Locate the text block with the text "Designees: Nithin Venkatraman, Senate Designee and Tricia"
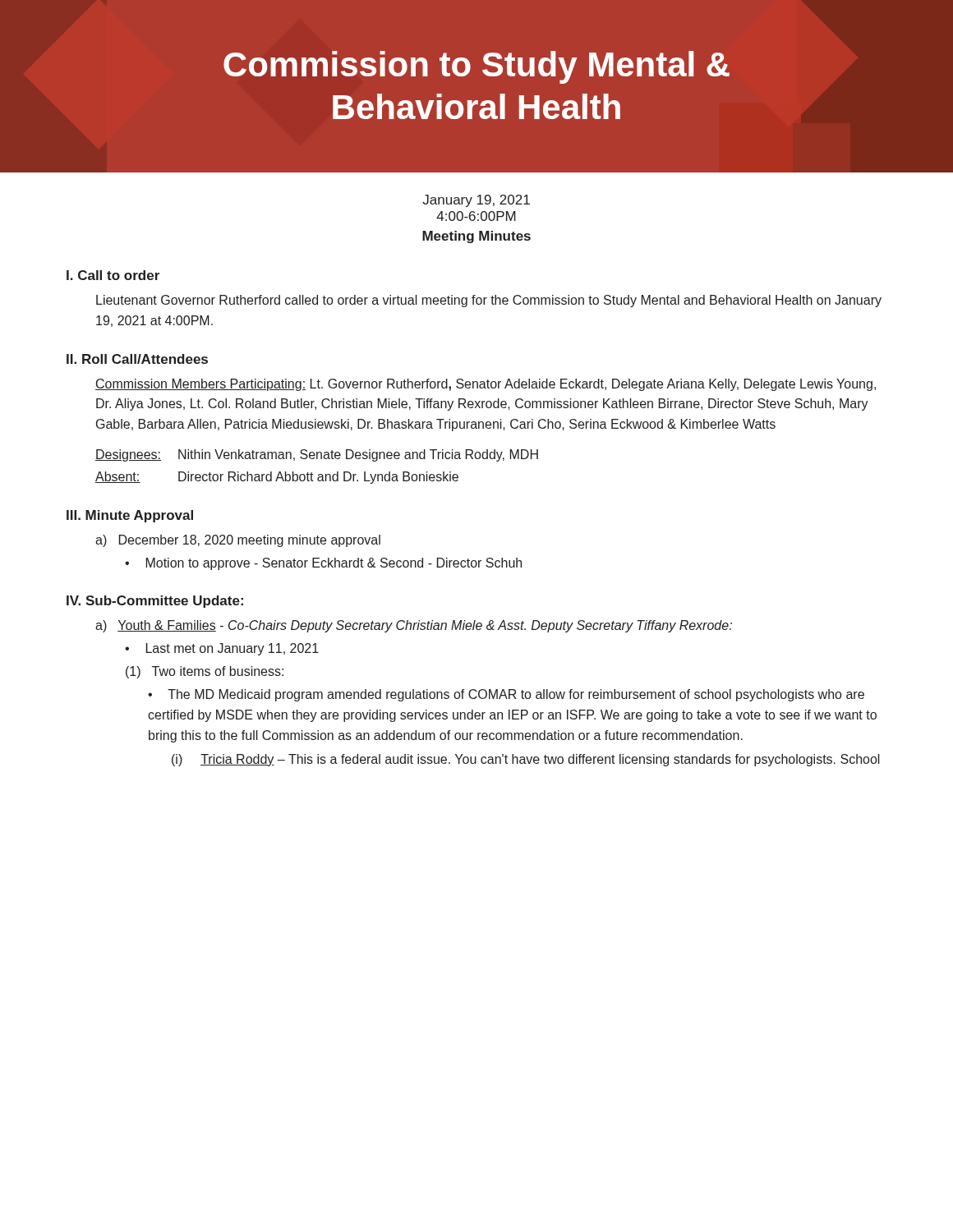 pos(491,466)
